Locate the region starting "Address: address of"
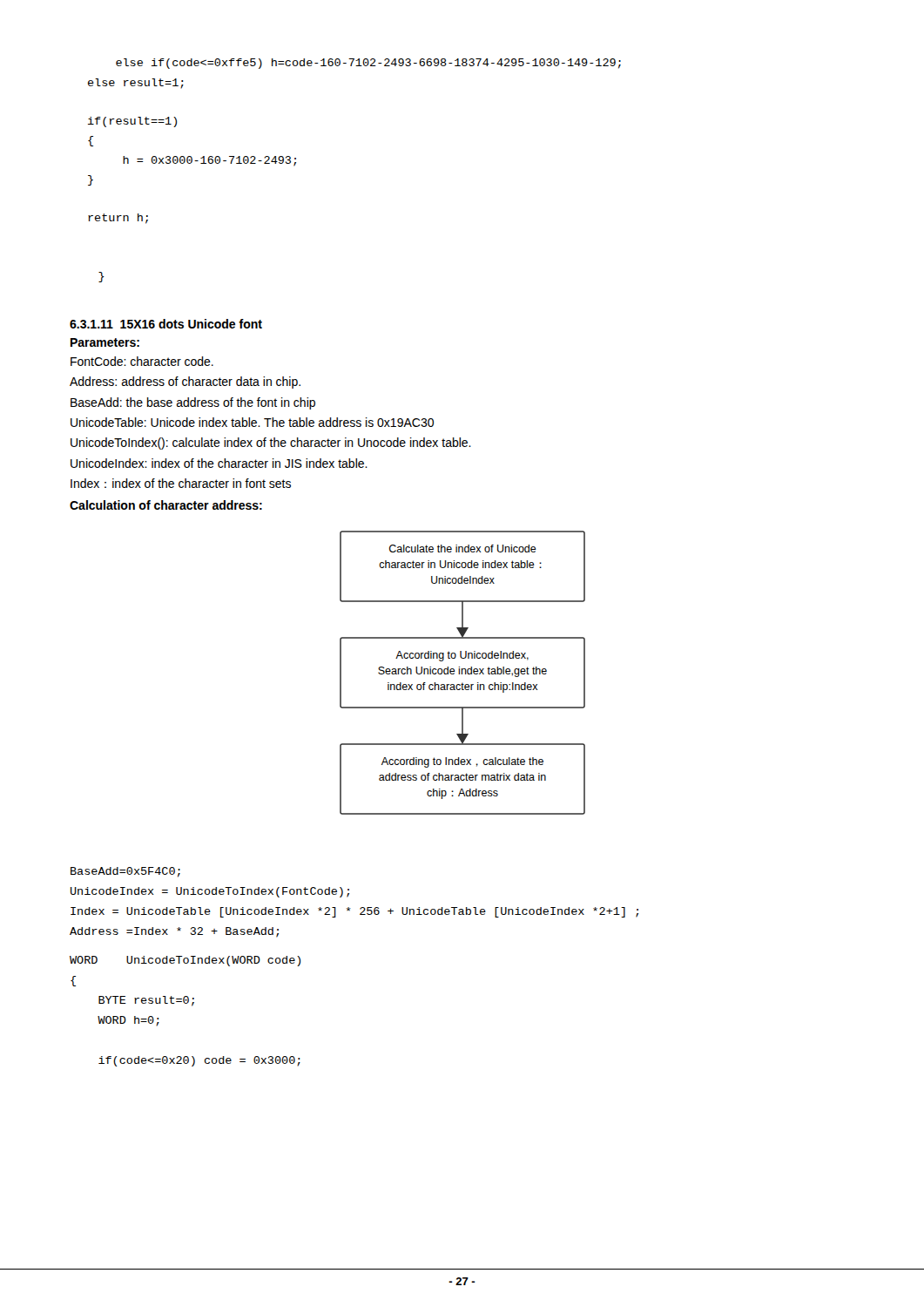924x1307 pixels. pyautogui.click(x=186, y=382)
